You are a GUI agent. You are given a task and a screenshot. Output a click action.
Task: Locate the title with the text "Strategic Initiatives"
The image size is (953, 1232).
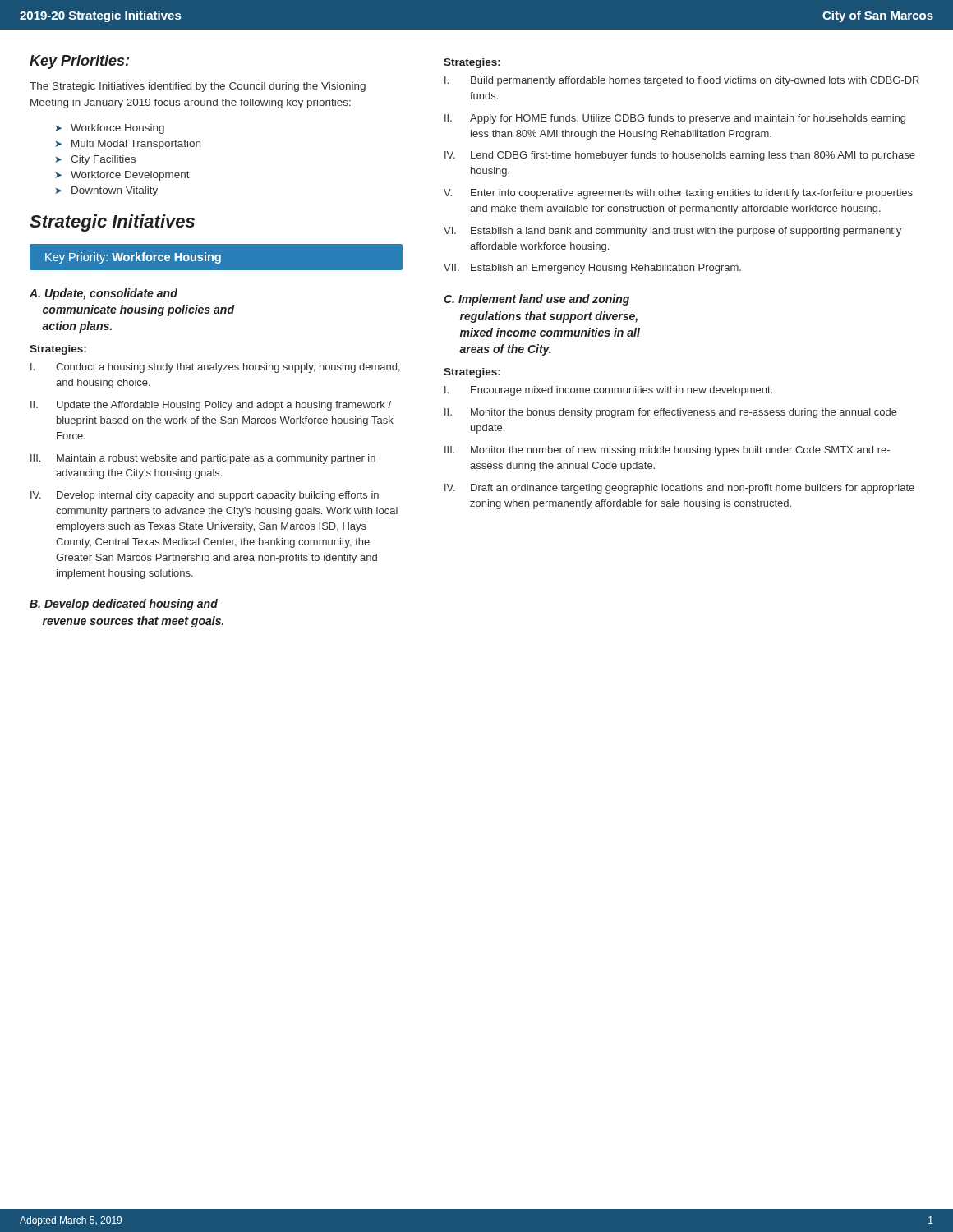112,221
